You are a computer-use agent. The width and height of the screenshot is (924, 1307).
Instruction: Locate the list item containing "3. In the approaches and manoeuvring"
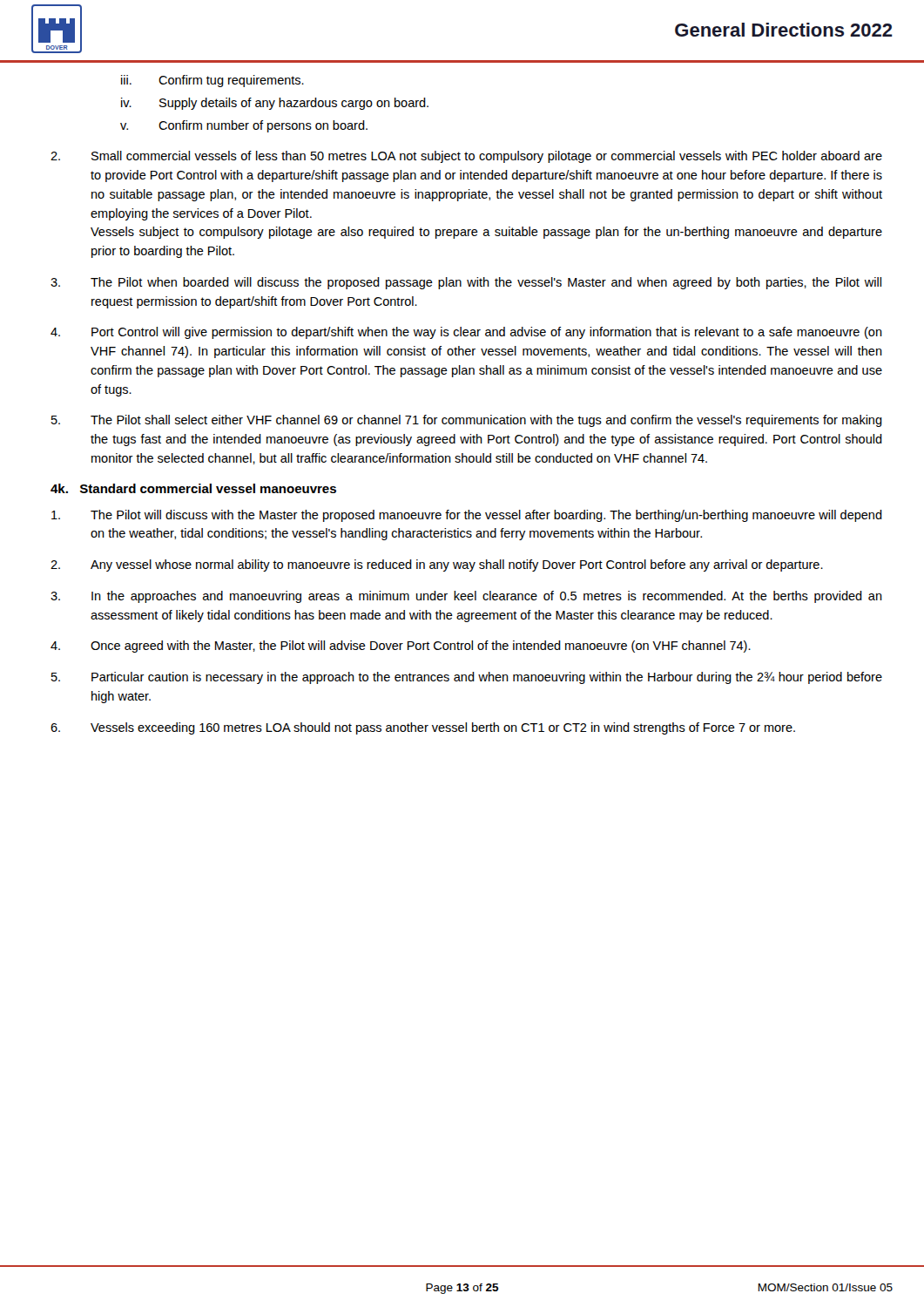[466, 606]
